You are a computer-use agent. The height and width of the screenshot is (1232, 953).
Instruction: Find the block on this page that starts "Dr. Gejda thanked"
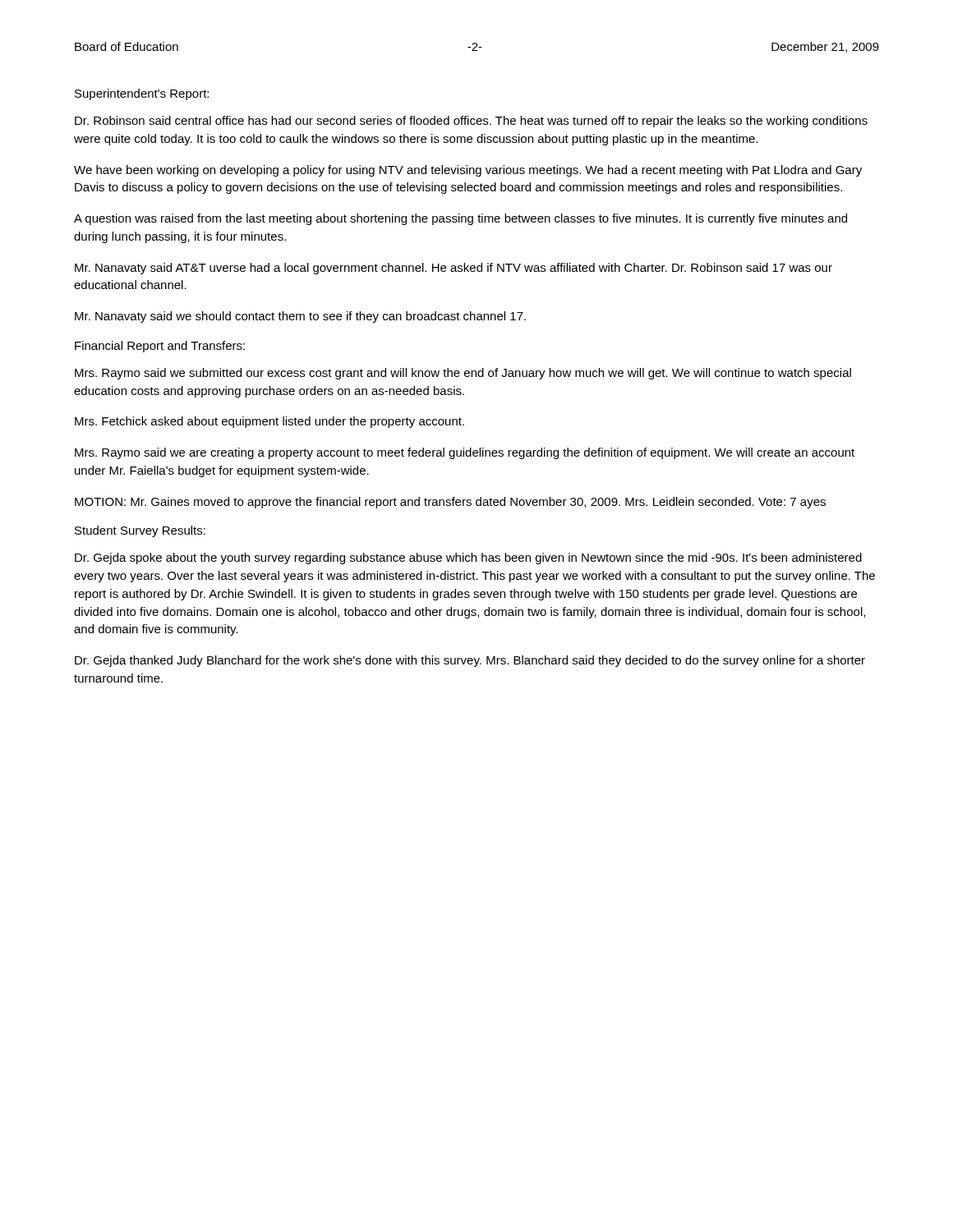[470, 669]
